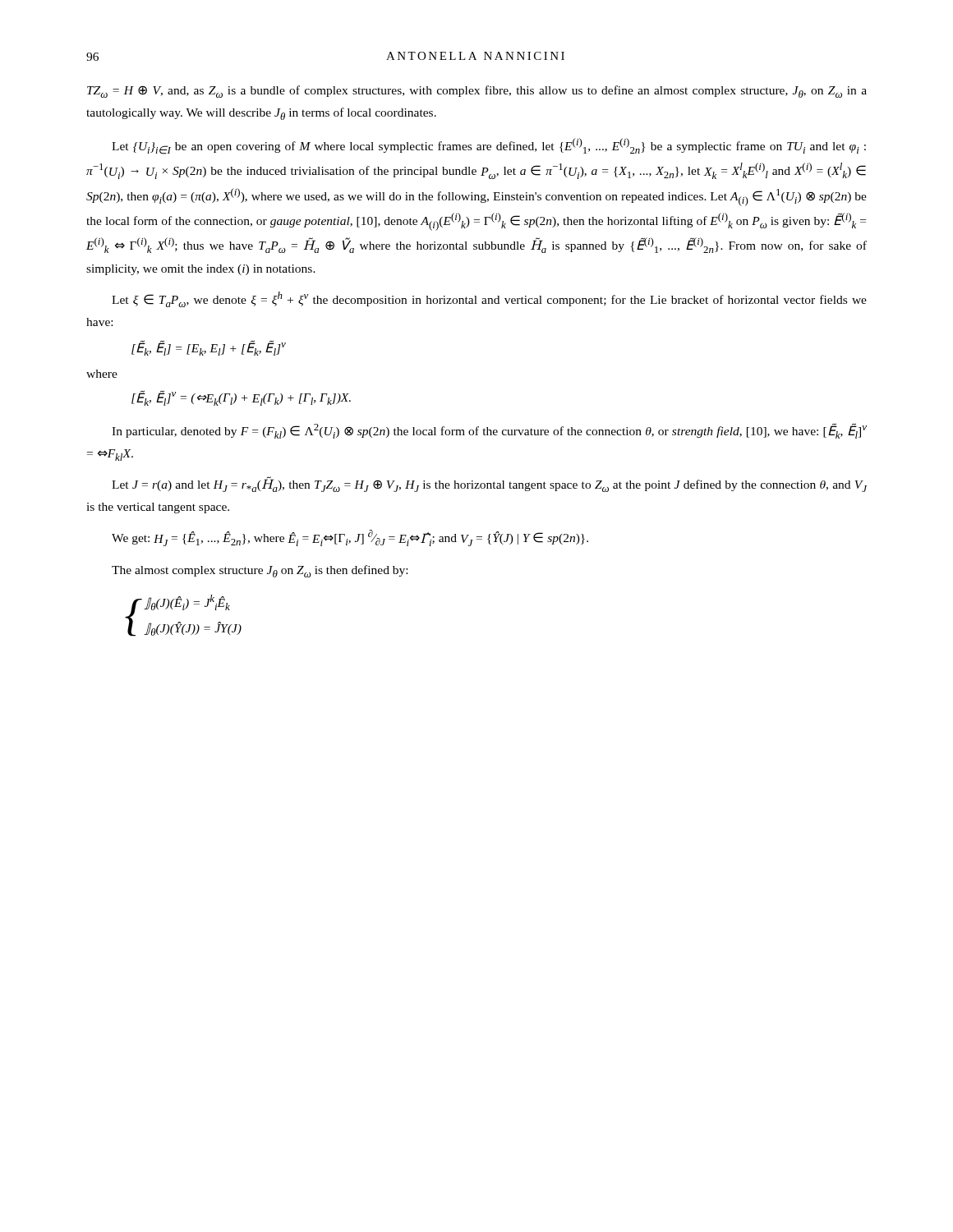Viewport: 953px width, 1232px height.
Task: Find the block on this page that starts "In particular, denoted by F"
Action: (x=476, y=442)
